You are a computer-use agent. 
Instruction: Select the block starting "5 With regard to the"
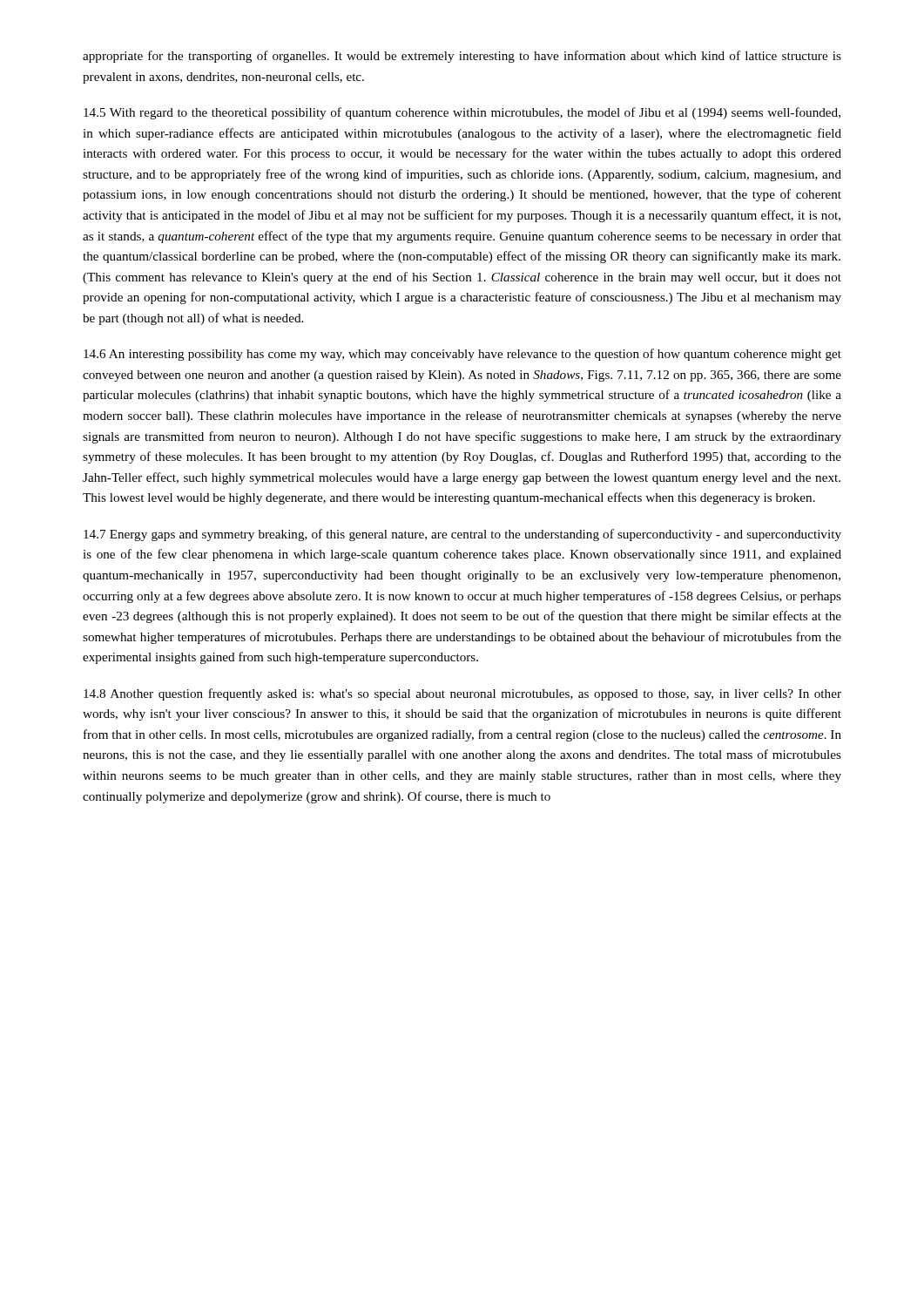tap(462, 215)
